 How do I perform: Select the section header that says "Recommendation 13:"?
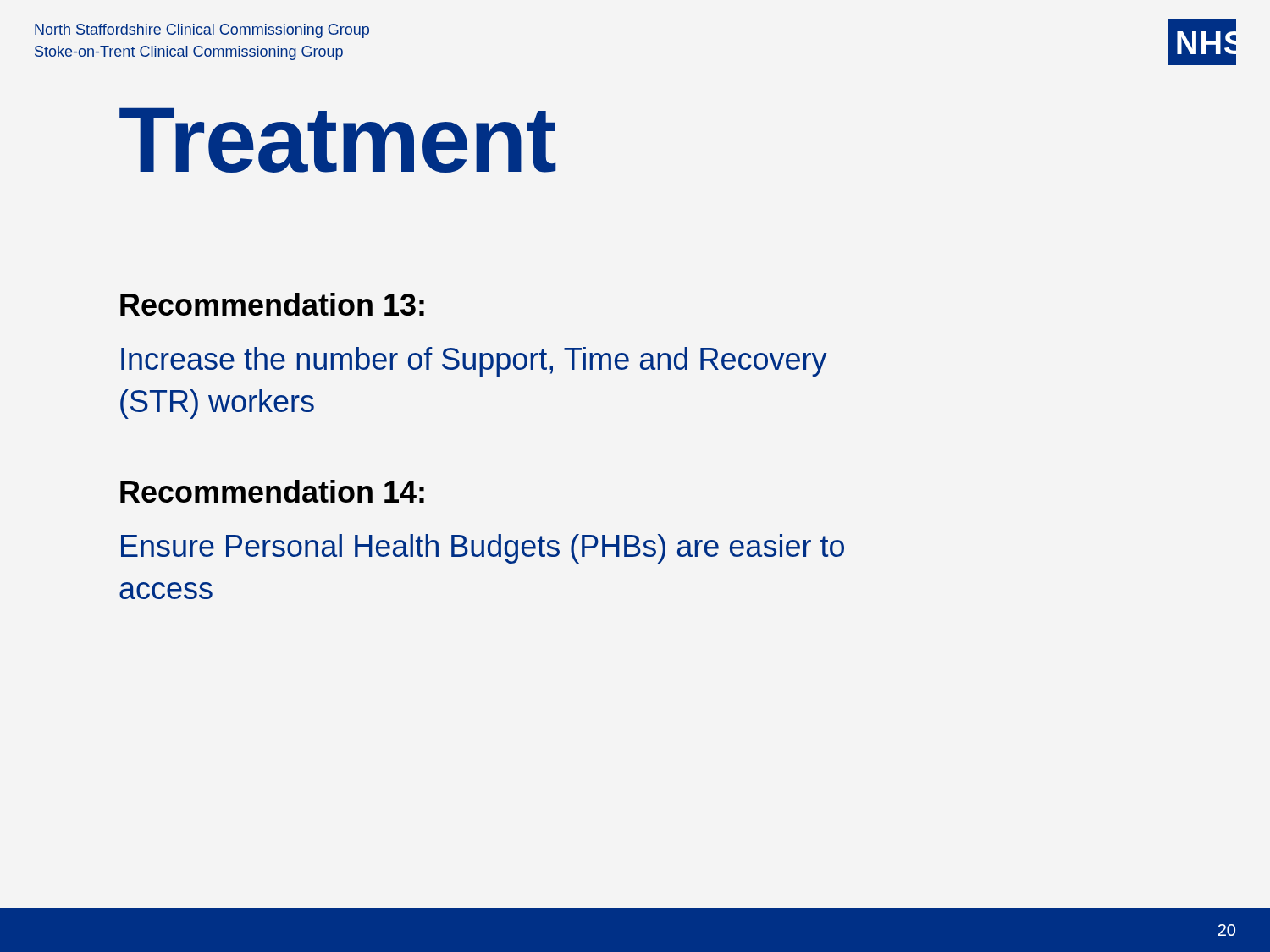[x=273, y=305]
